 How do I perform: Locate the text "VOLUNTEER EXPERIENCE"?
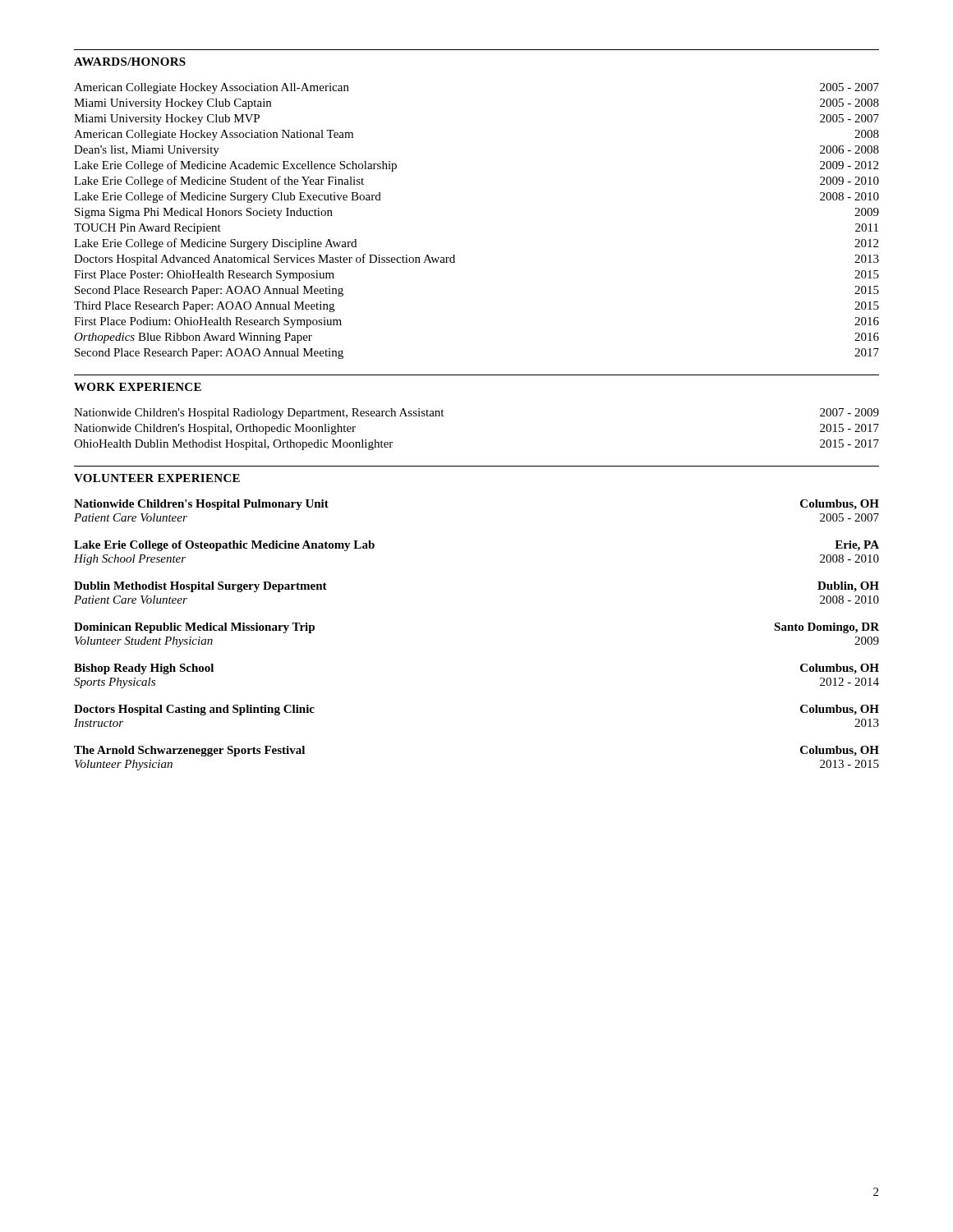pos(157,478)
